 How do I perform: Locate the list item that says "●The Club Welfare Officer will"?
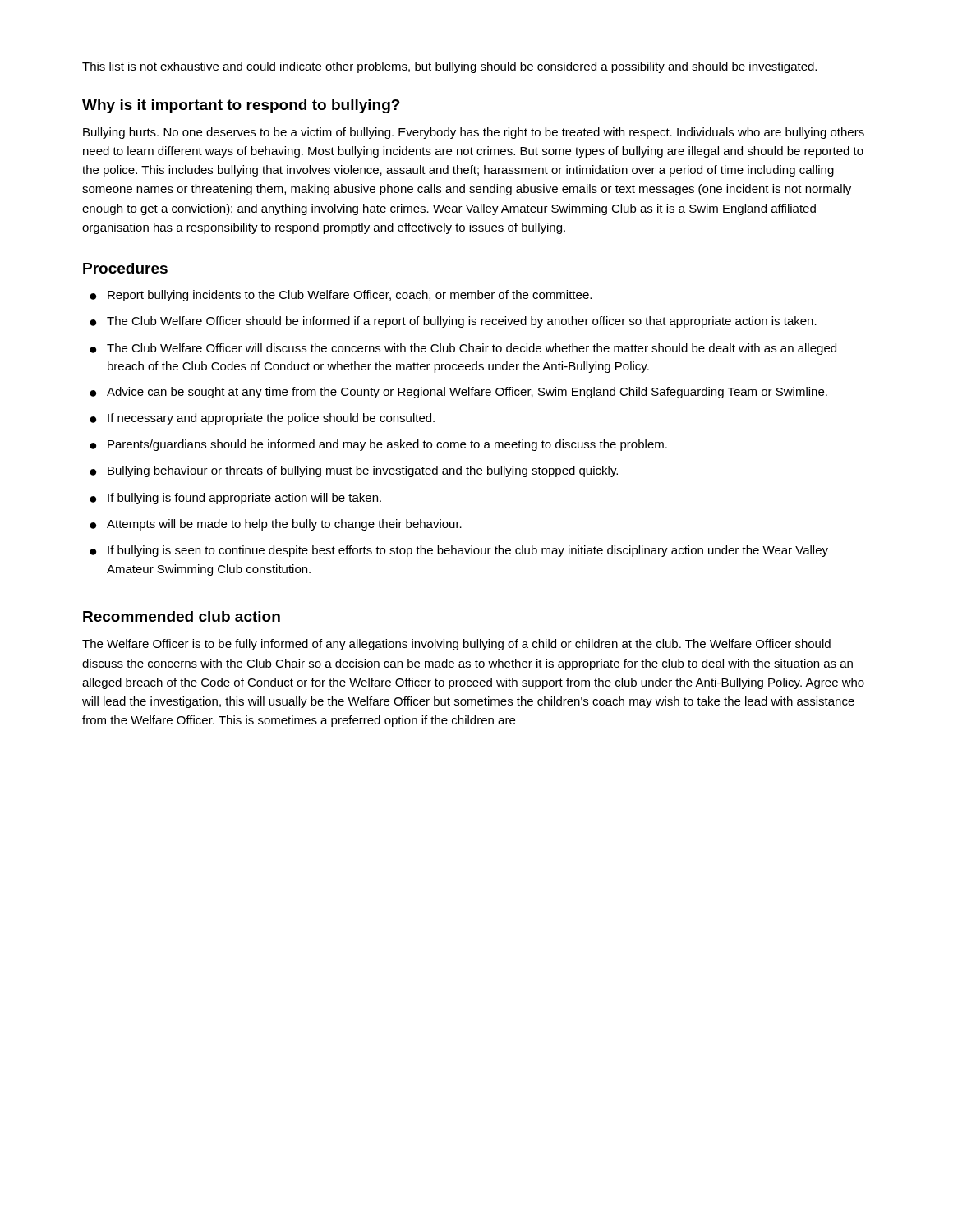(x=480, y=357)
